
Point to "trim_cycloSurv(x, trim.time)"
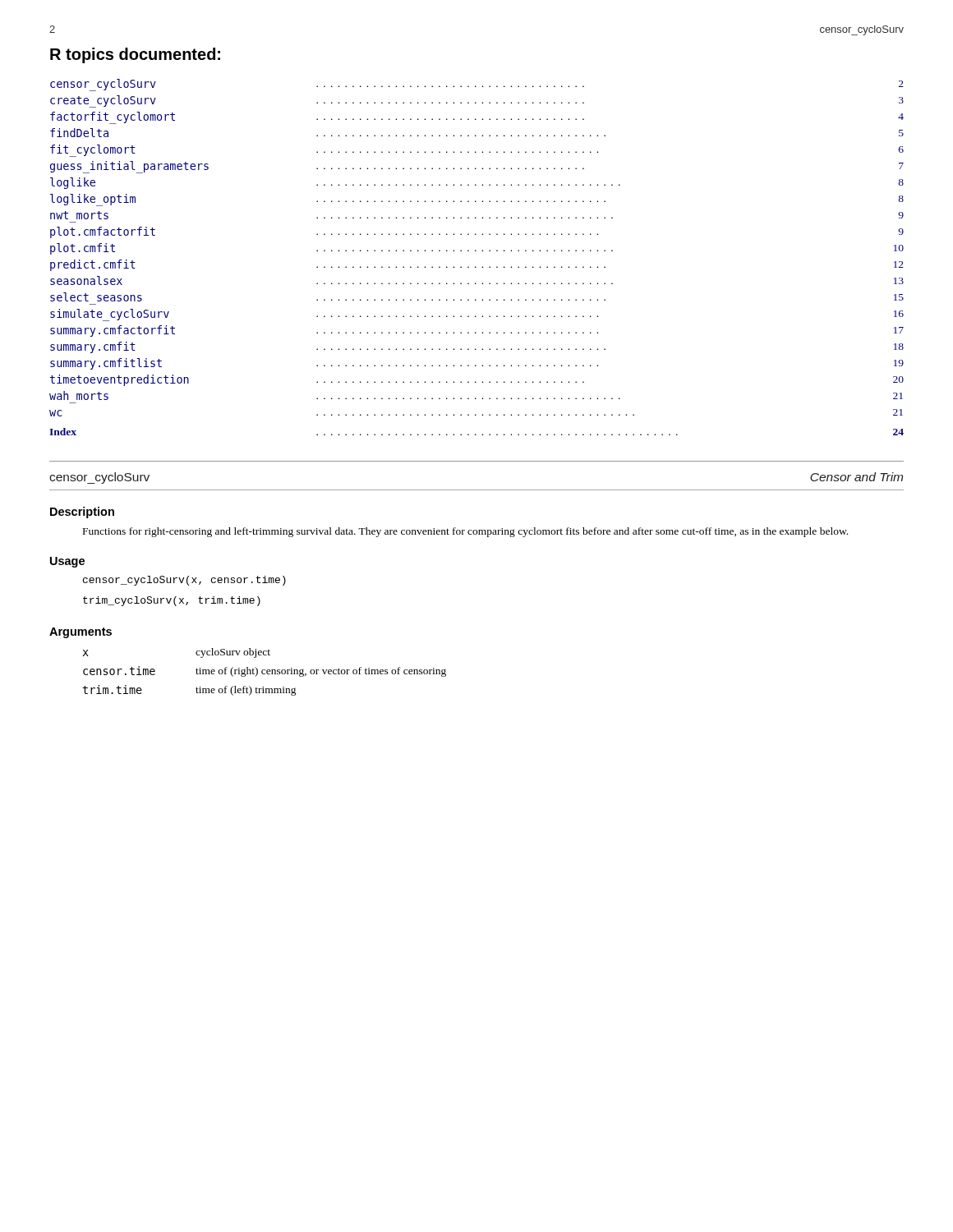[172, 601]
